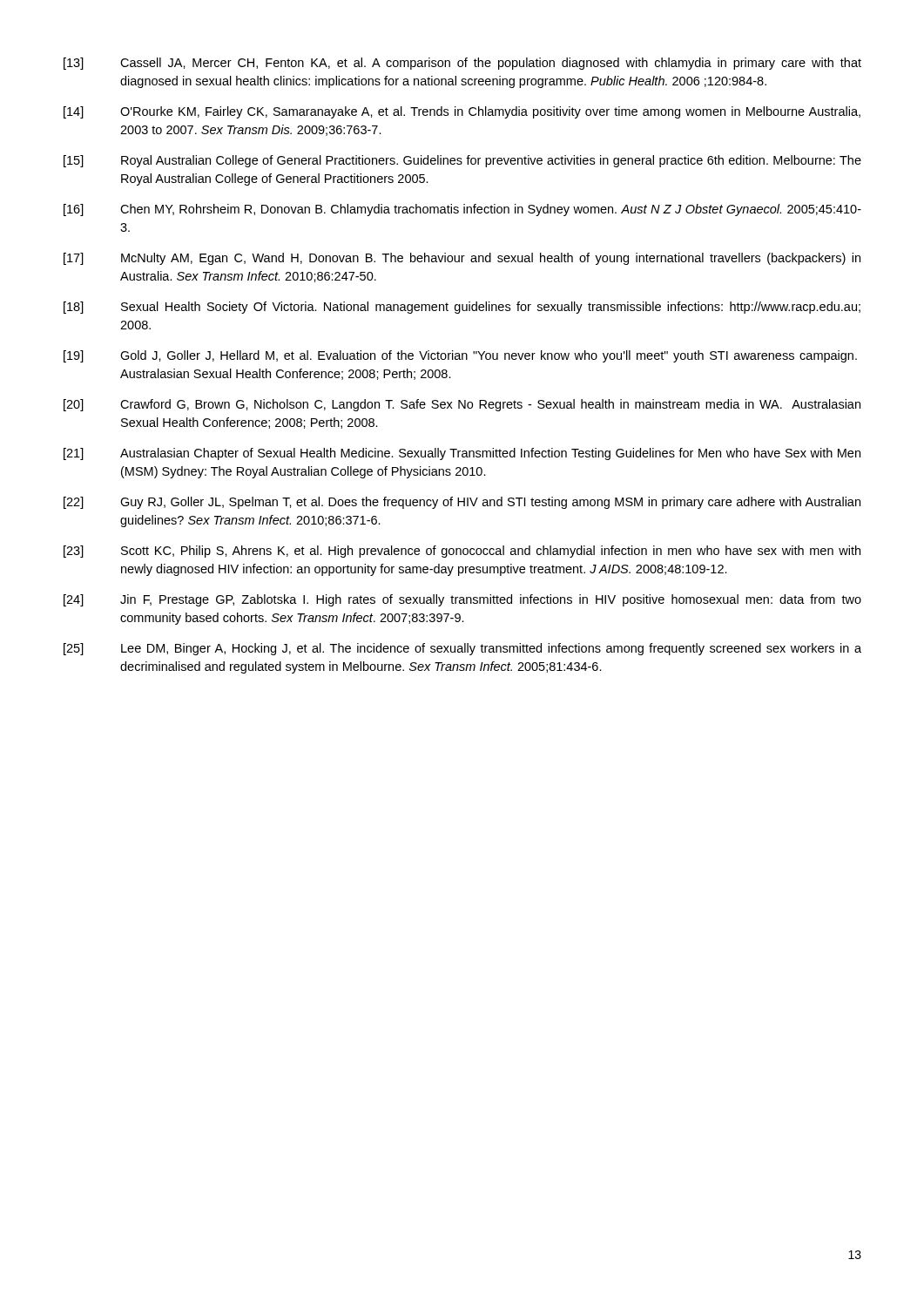Viewport: 924px width, 1307px height.
Task: Locate the text block starting "[20] Crawford G,"
Action: coord(462,414)
